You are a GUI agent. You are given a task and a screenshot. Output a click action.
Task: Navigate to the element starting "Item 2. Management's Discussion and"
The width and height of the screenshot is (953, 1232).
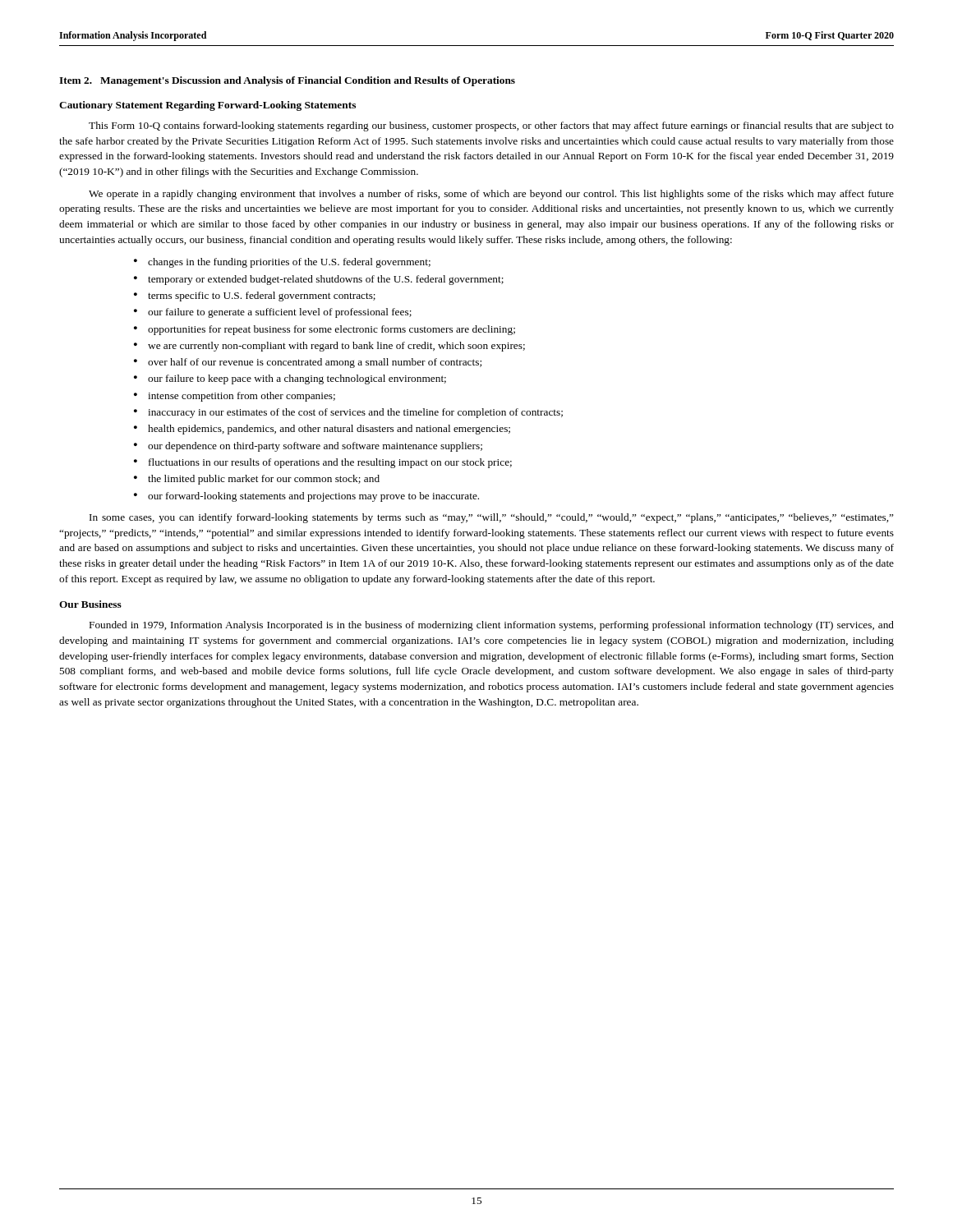287,80
